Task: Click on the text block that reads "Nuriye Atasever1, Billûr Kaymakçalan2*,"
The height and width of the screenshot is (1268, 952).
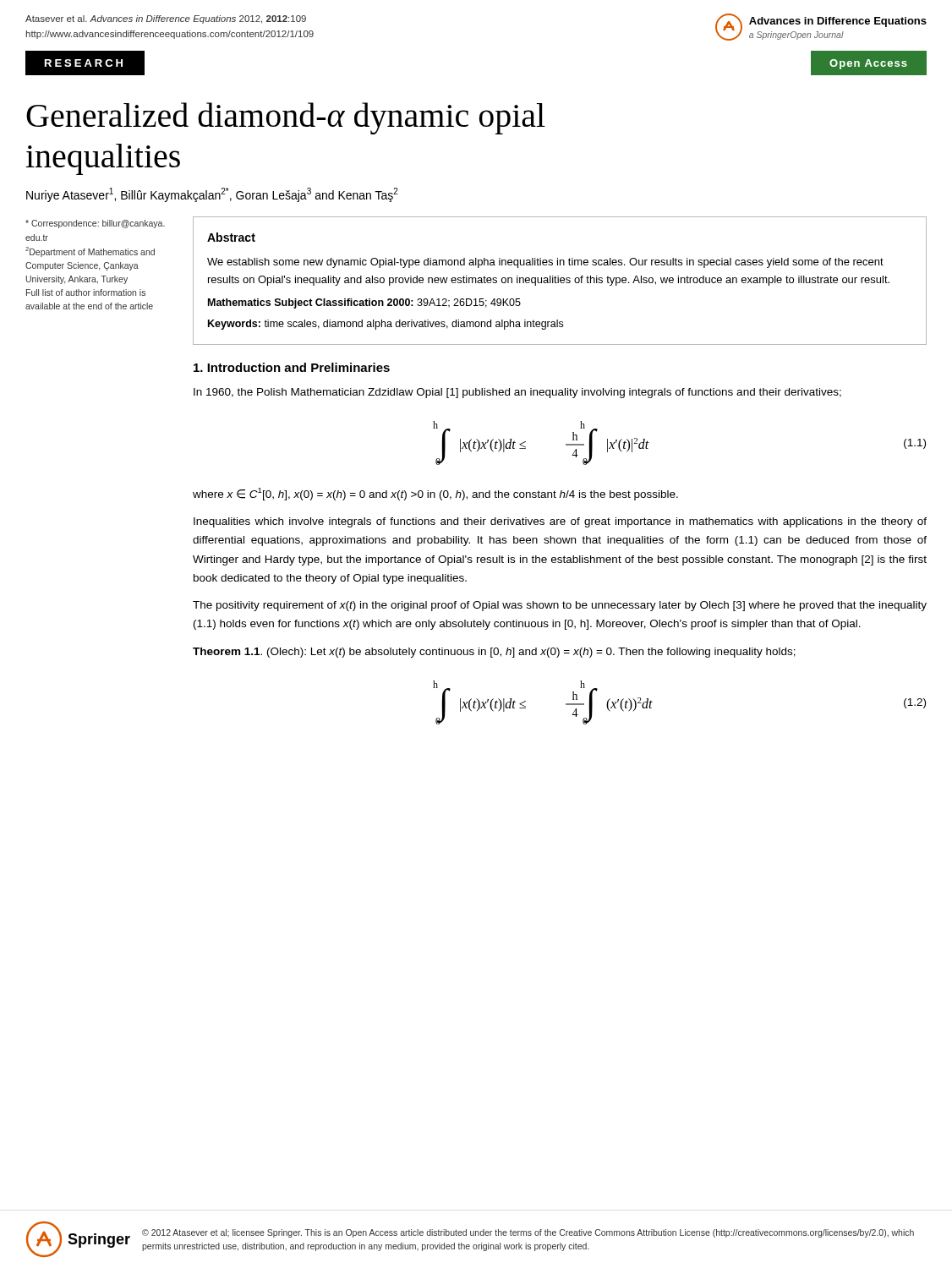Action: [212, 194]
